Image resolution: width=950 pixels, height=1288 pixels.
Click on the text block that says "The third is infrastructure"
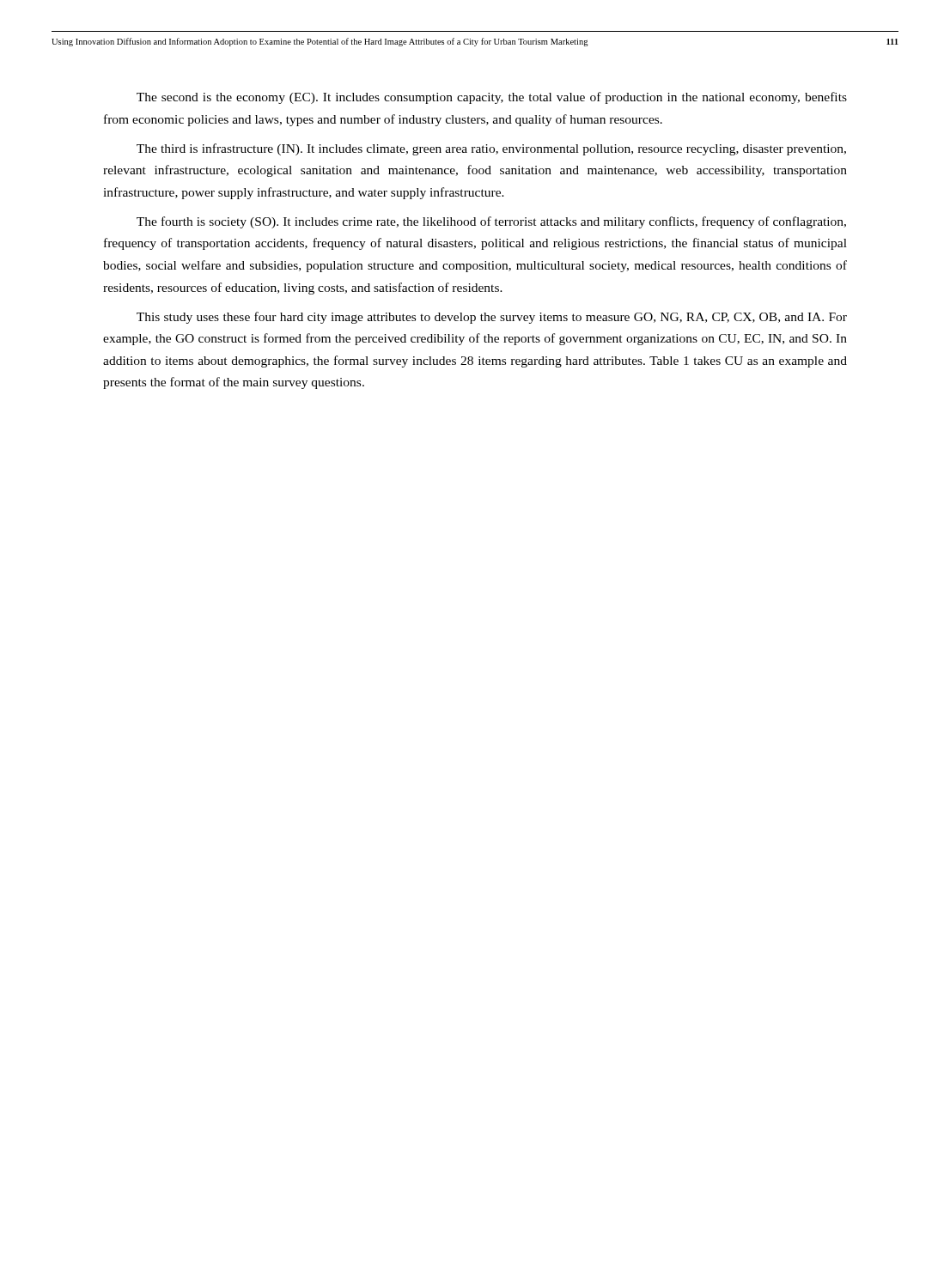(475, 170)
